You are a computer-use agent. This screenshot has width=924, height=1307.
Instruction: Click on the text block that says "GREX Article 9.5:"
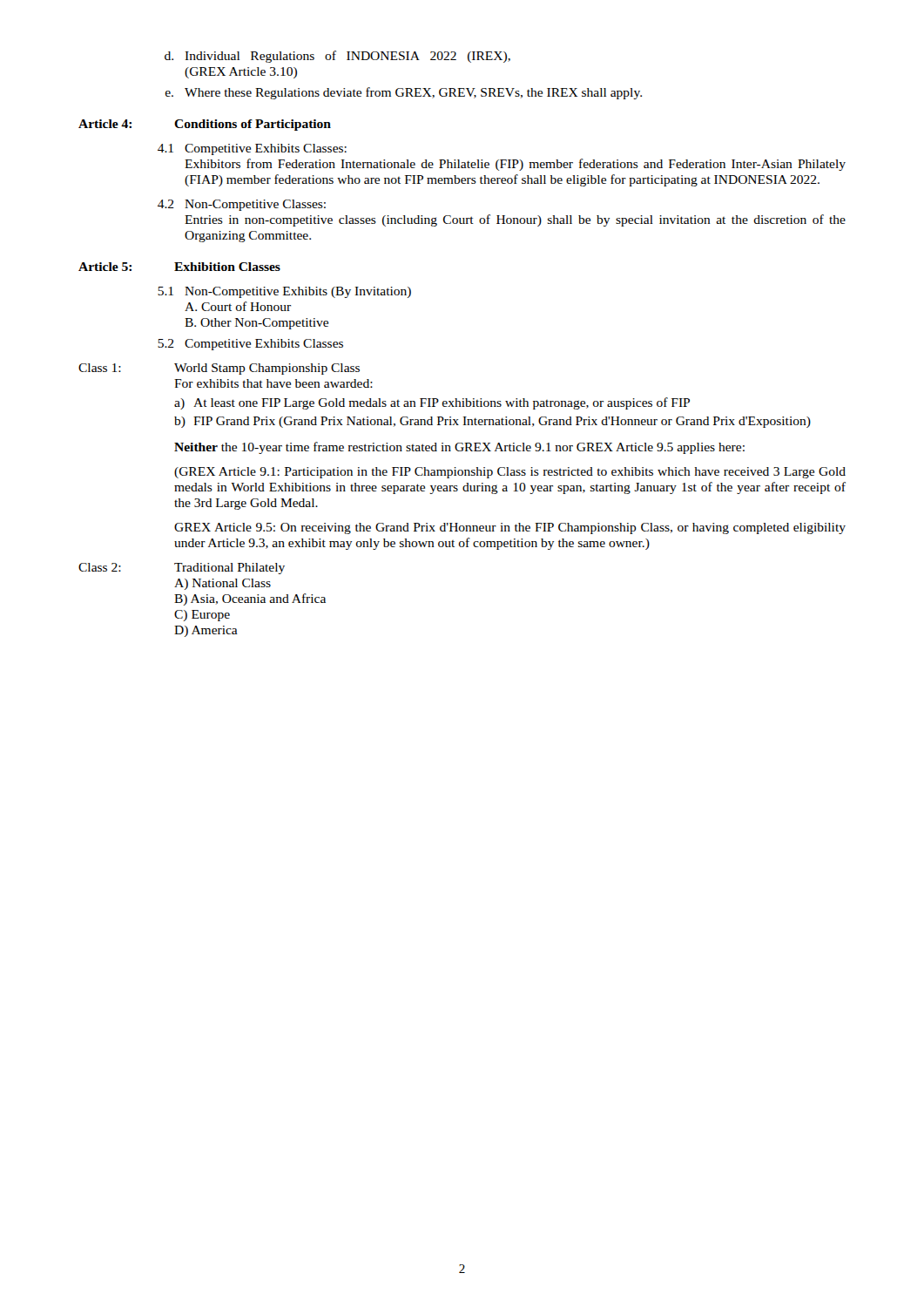point(510,535)
